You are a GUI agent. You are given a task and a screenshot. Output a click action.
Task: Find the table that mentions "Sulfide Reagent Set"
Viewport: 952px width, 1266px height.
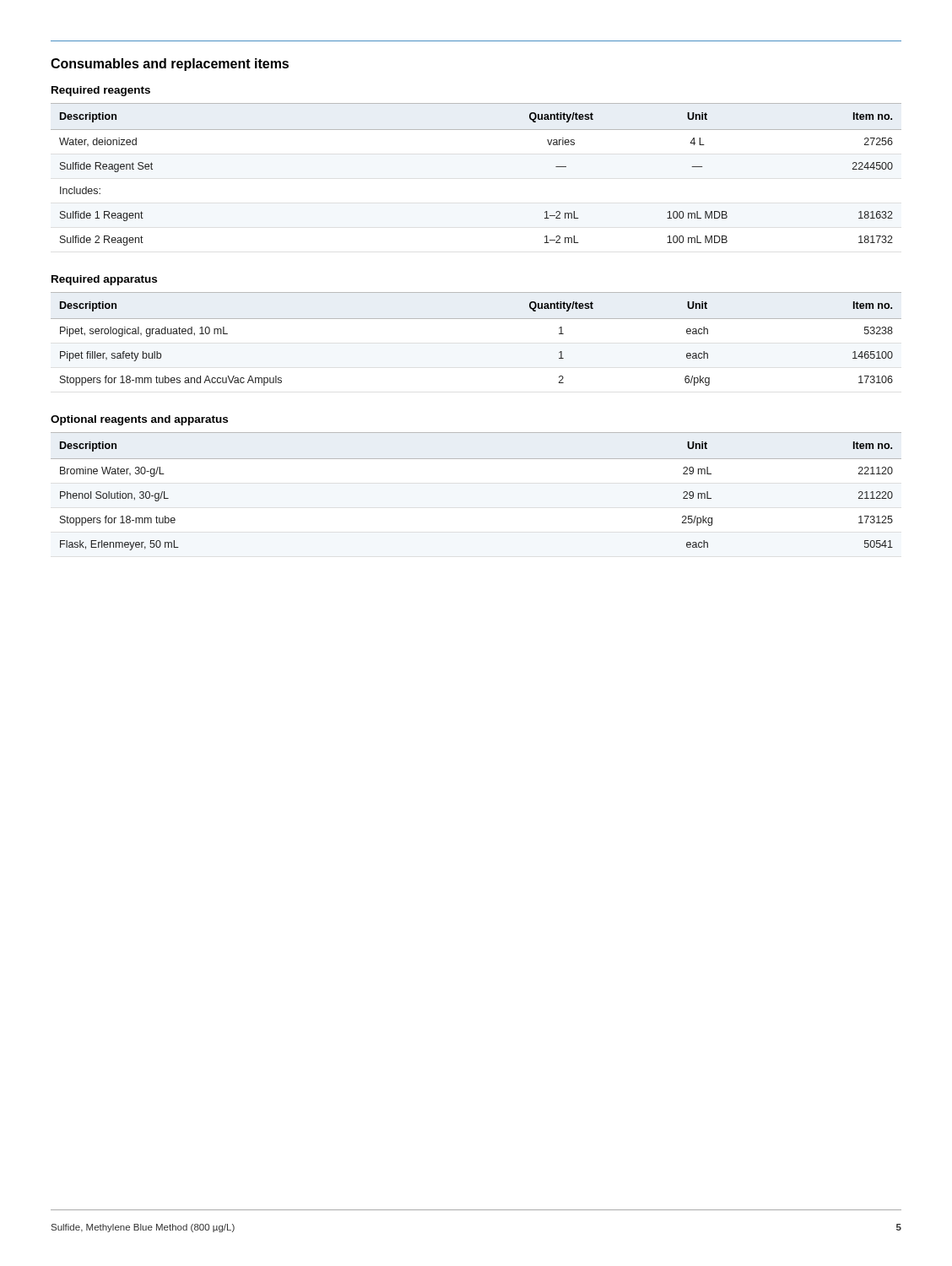[x=476, y=178]
